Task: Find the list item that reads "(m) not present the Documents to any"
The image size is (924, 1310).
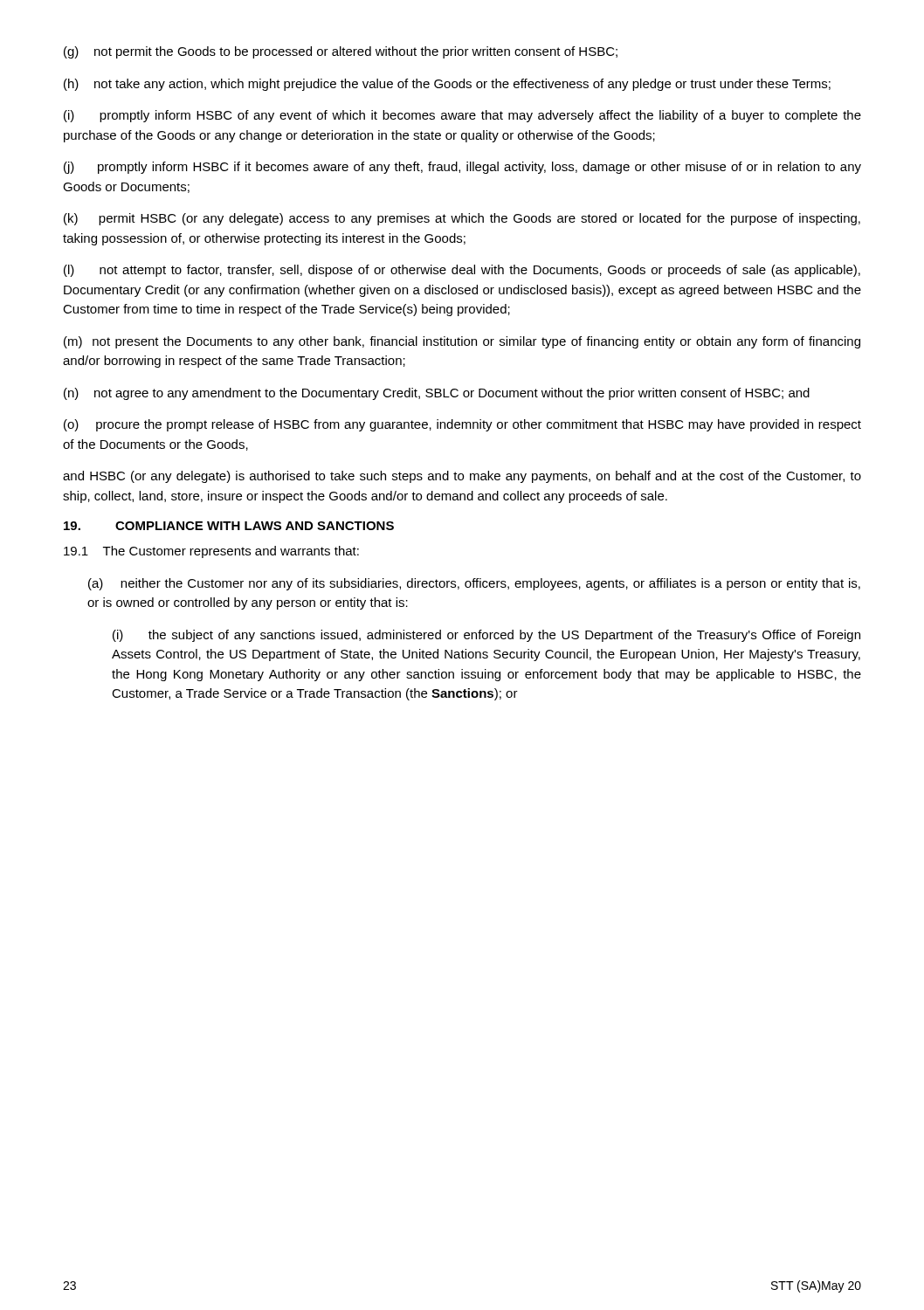Action: [x=462, y=350]
